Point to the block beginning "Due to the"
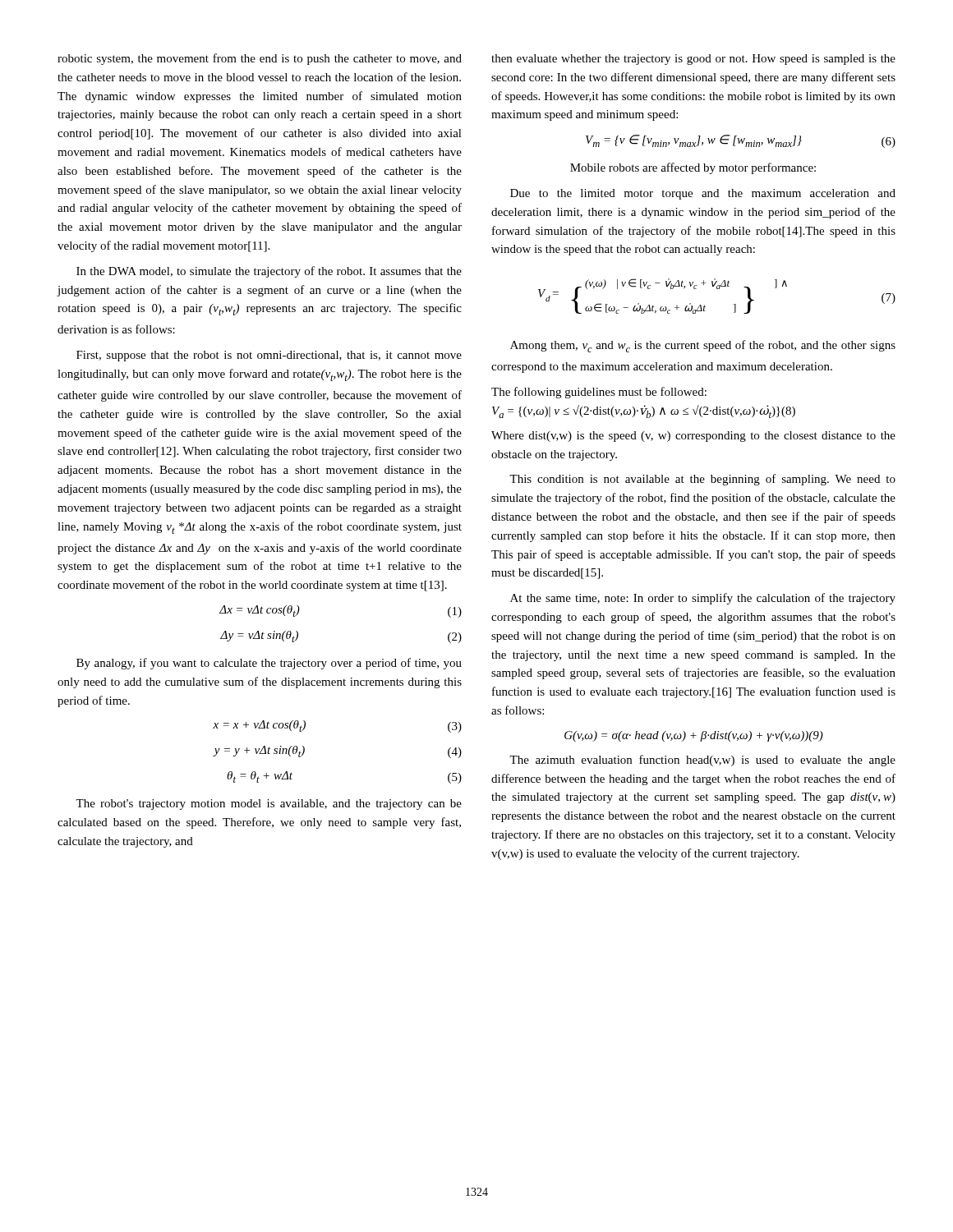The height and width of the screenshot is (1232, 953). (x=693, y=221)
